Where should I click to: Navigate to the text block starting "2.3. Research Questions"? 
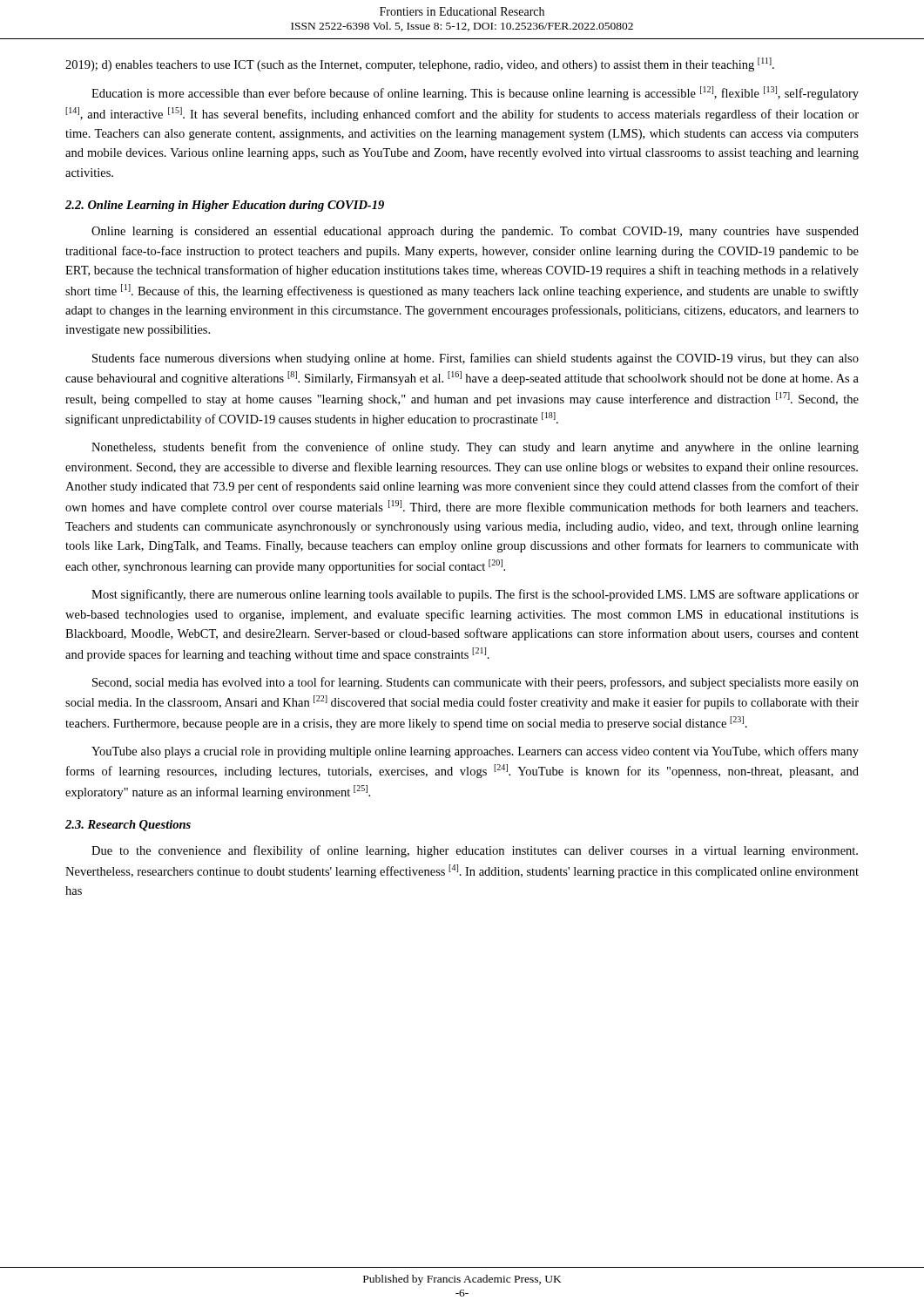128,824
